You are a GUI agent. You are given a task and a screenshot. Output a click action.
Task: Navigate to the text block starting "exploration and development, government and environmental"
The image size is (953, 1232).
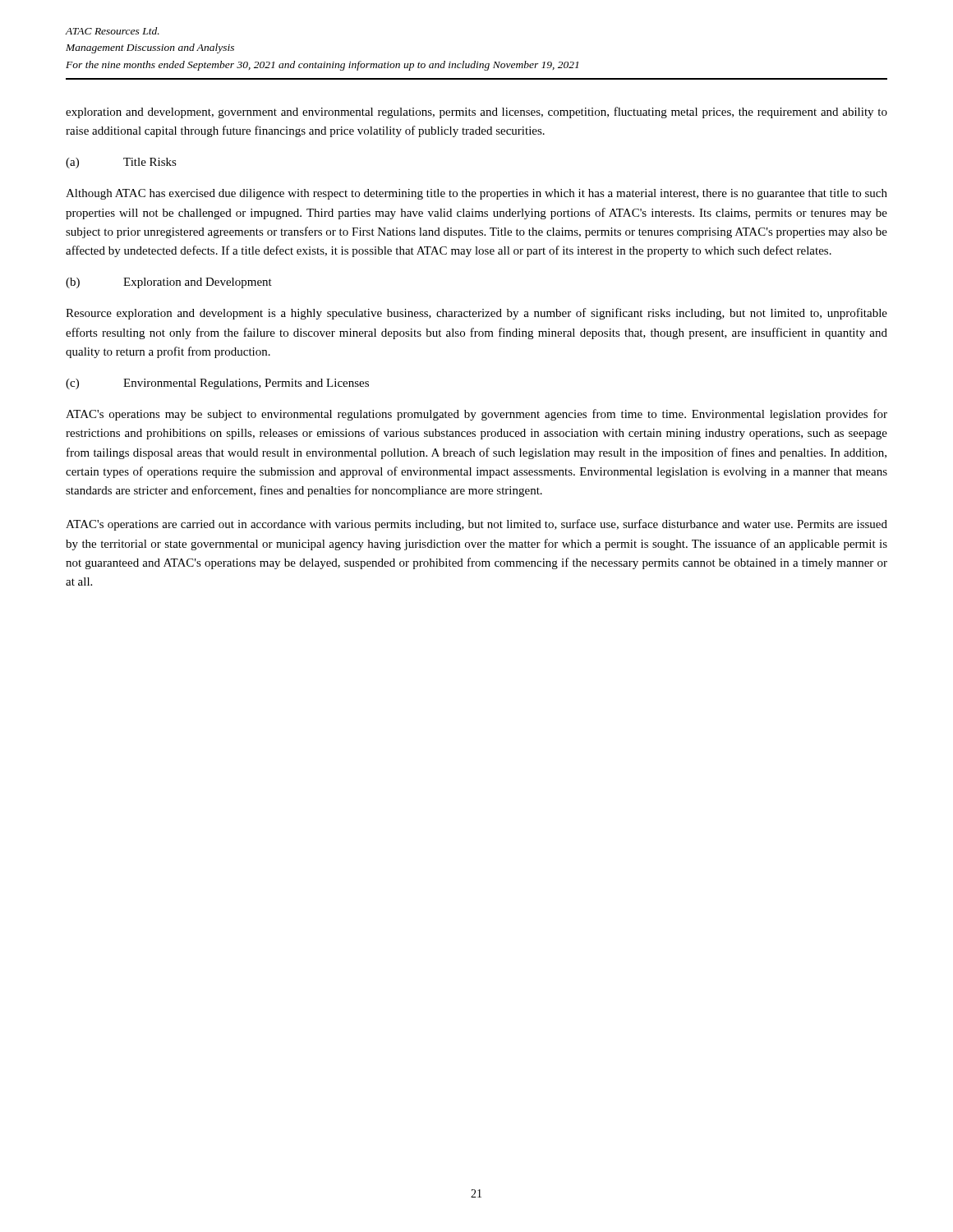476,121
